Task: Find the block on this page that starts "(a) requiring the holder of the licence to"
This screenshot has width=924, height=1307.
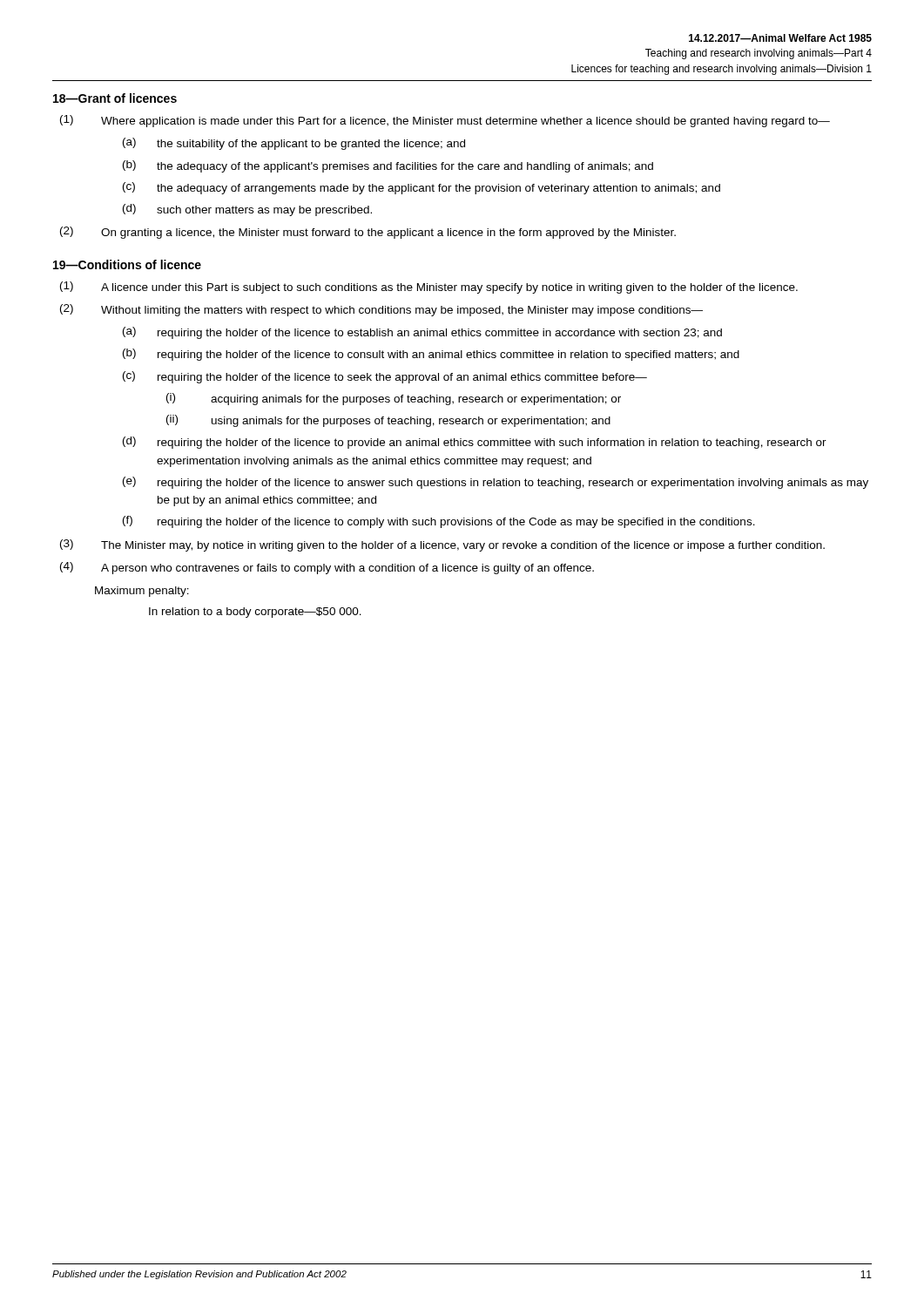Action: [497, 333]
